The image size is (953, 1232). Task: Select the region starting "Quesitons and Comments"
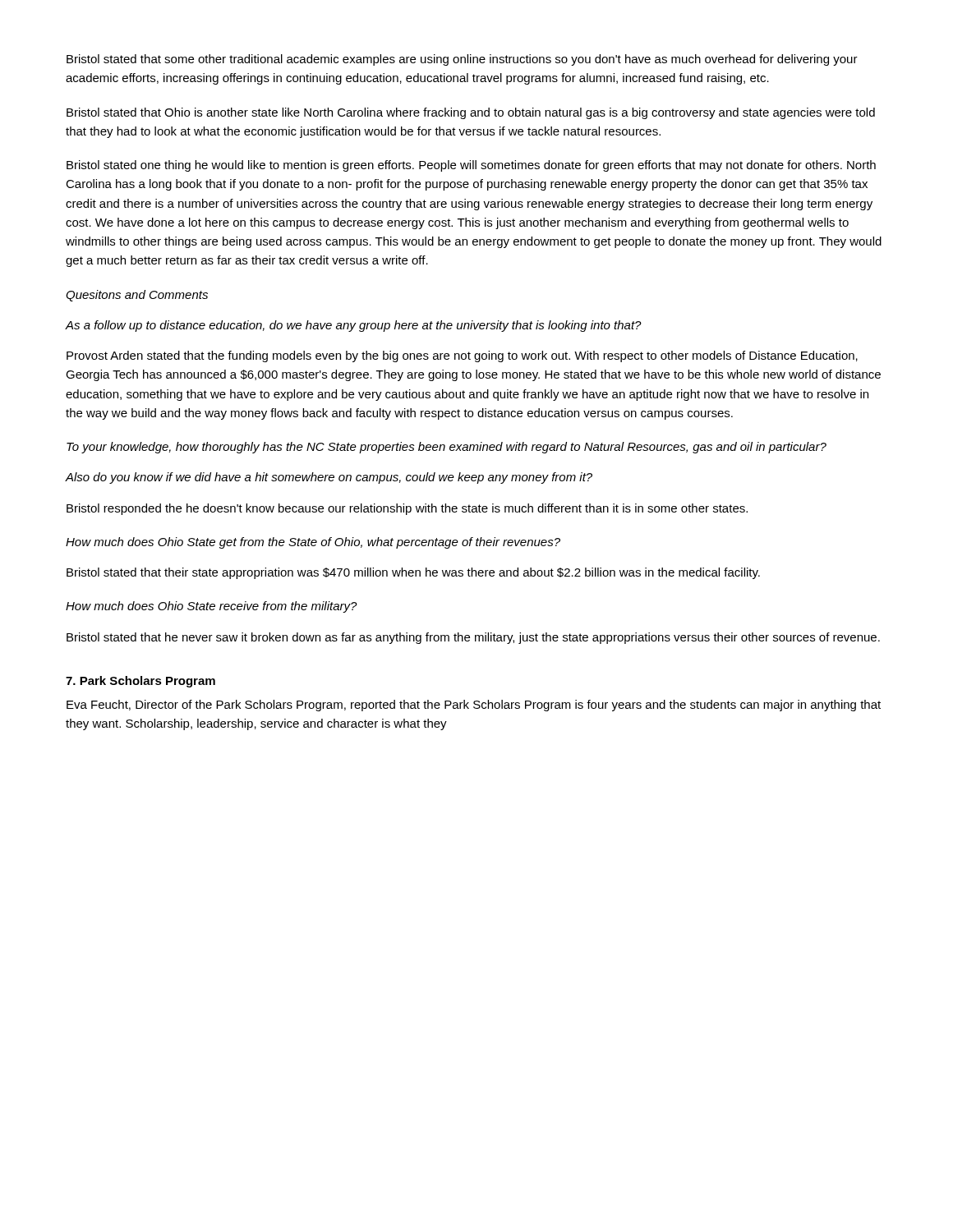(137, 294)
